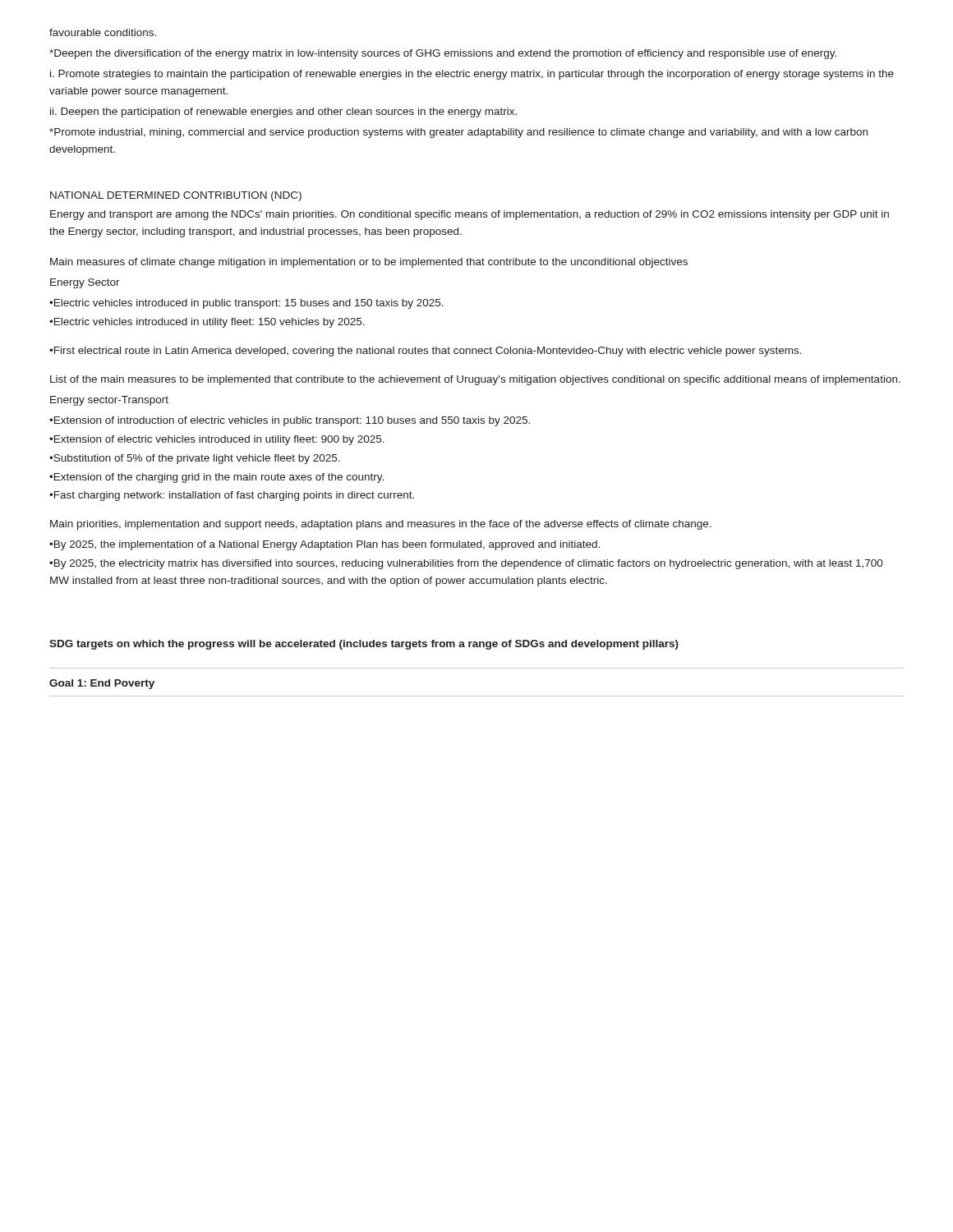Locate the block of text that opens with "•Extension of the charging grid"
The image size is (953, 1232).
click(x=217, y=476)
